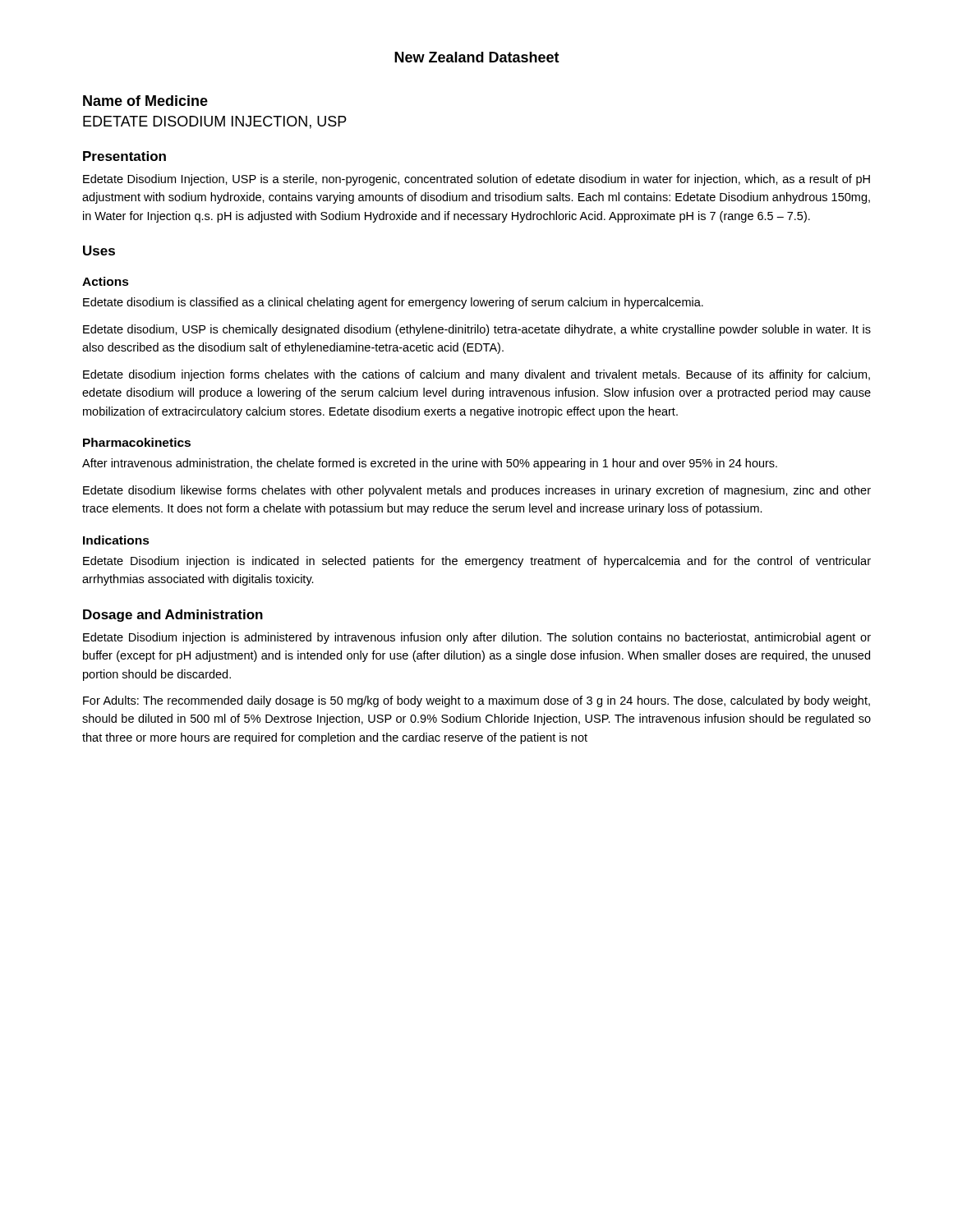Image resolution: width=953 pixels, height=1232 pixels.
Task: Point to "EDETATE DISODIUM INJECTION, USP"
Action: pyautogui.click(x=215, y=122)
